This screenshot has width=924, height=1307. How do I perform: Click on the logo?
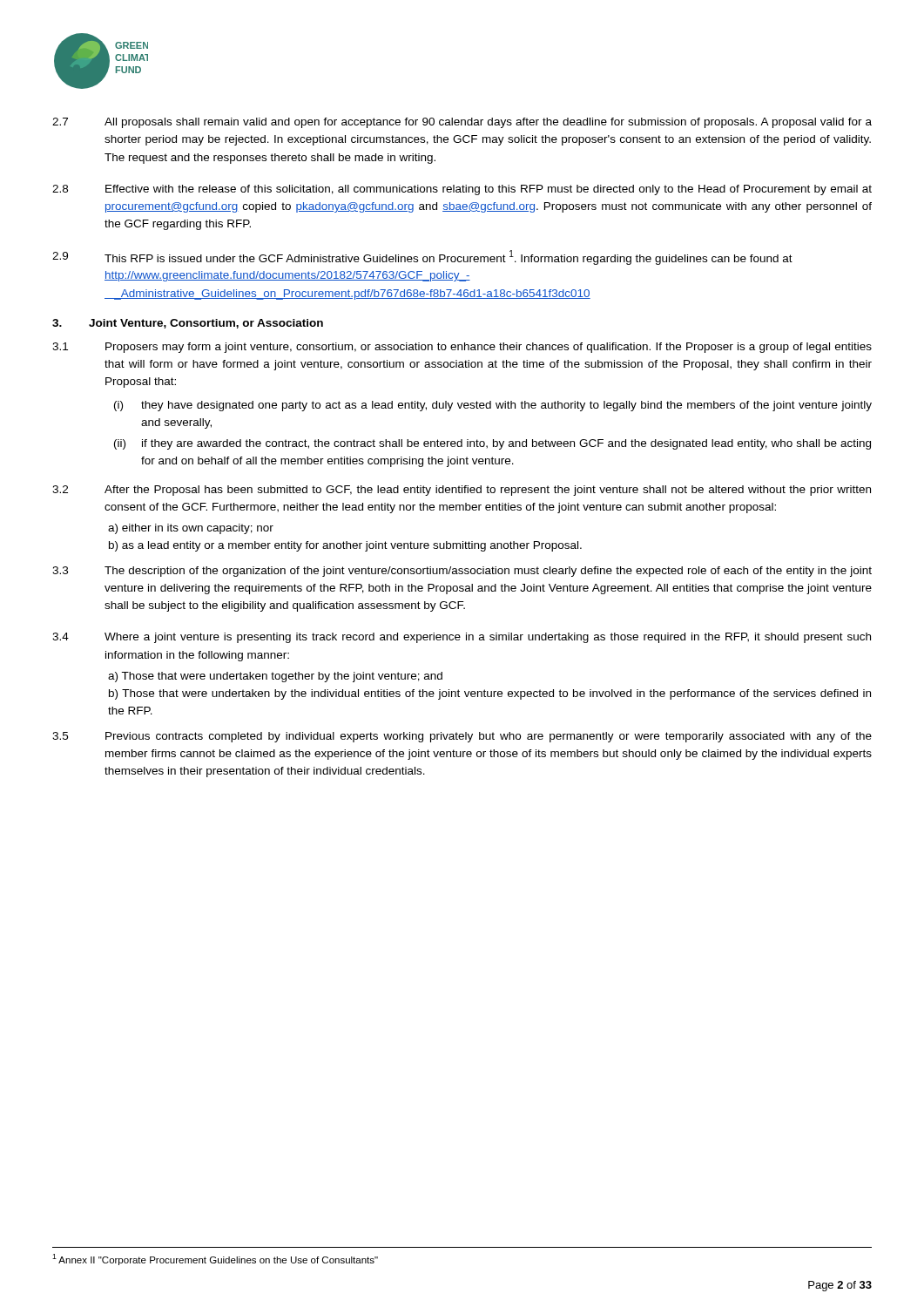click(100, 68)
